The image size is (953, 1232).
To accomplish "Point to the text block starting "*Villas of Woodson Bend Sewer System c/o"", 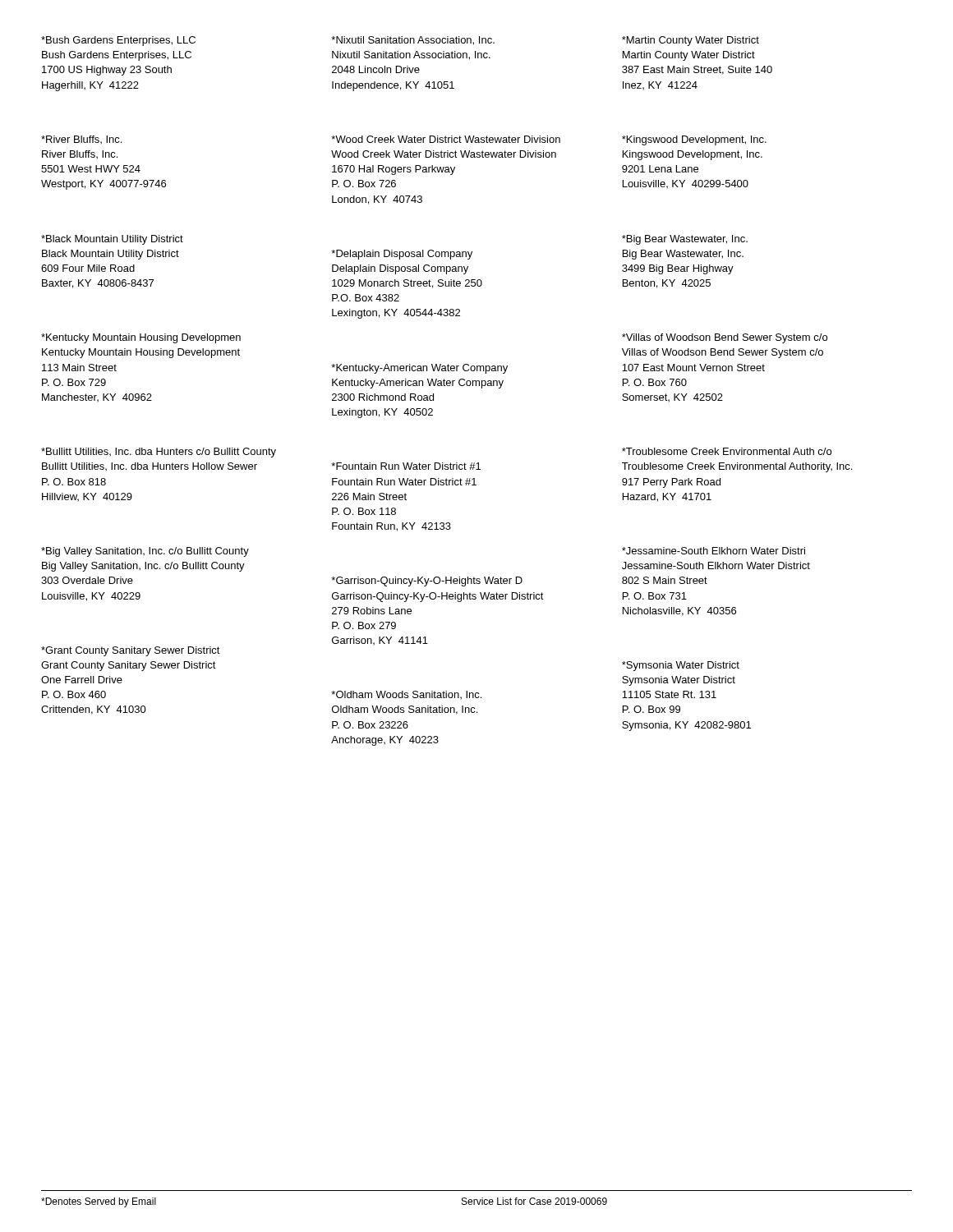I will [x=759, y=368].
